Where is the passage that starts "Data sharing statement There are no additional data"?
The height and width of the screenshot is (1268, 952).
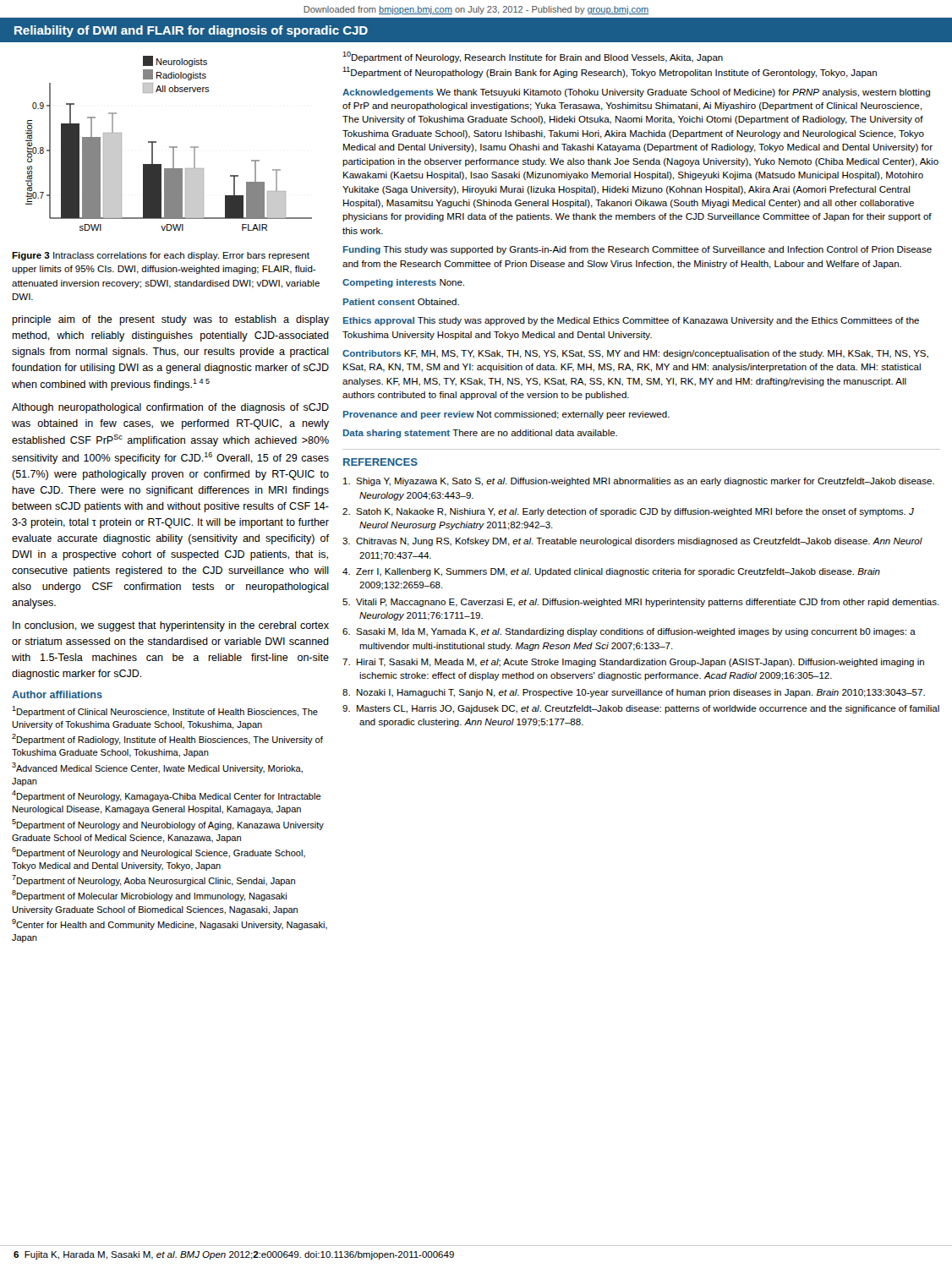pyautogui.click(x=480, y=433)
